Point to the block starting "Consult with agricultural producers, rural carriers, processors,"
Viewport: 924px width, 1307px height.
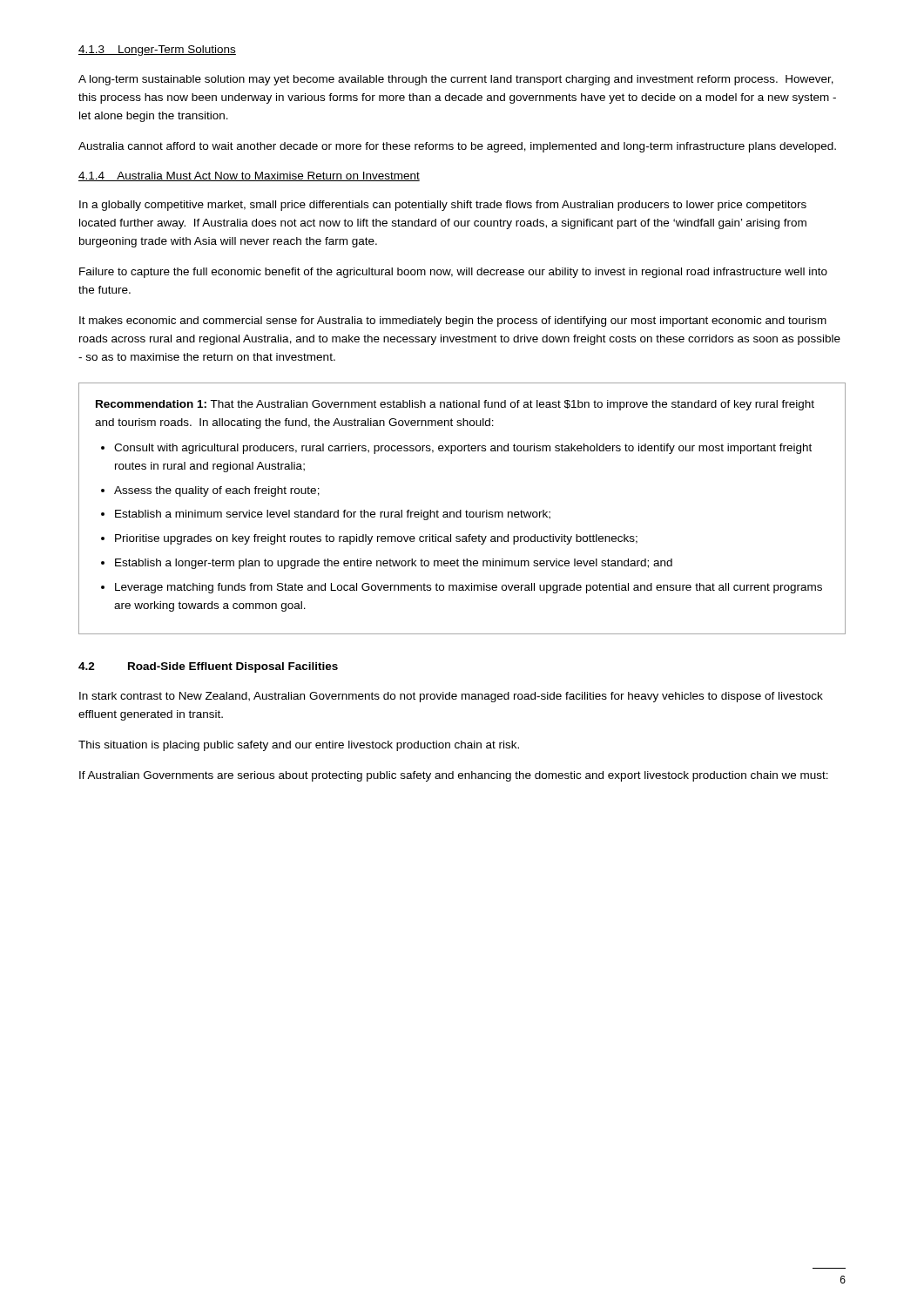(x=463, y=456)
